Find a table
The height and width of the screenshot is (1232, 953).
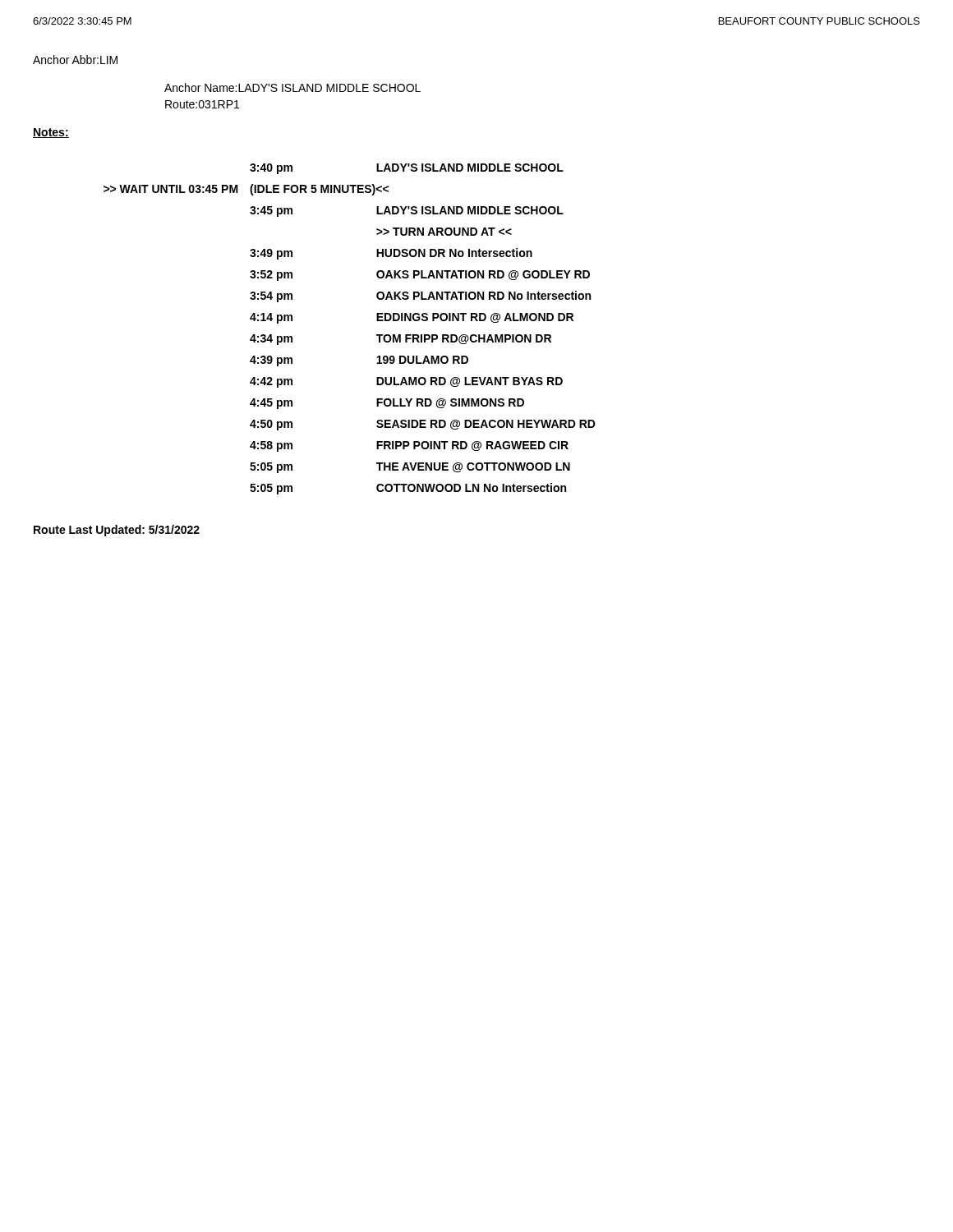[x=476, y=328]
